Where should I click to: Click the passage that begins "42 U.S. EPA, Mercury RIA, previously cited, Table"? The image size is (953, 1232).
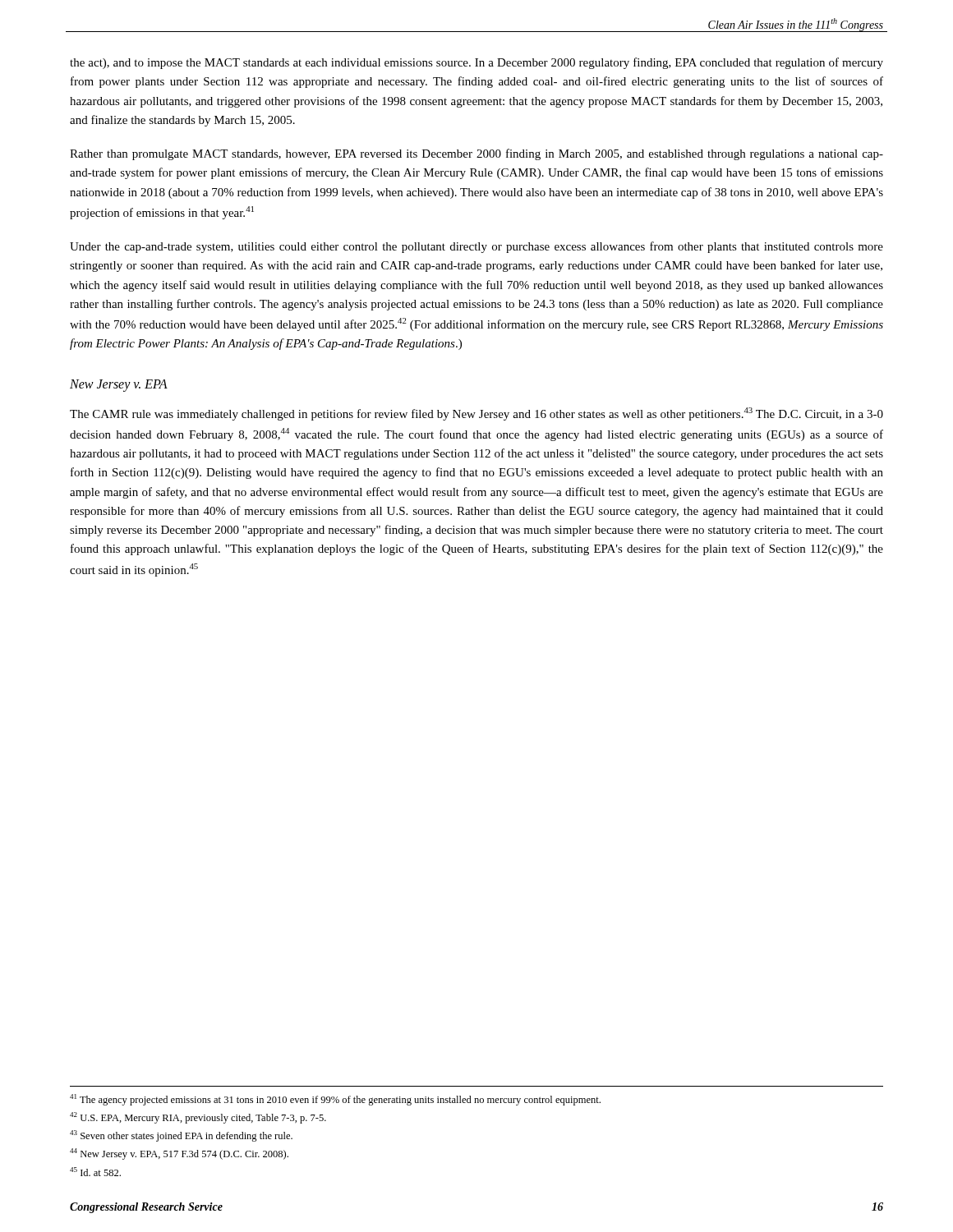pos(198,1117)
